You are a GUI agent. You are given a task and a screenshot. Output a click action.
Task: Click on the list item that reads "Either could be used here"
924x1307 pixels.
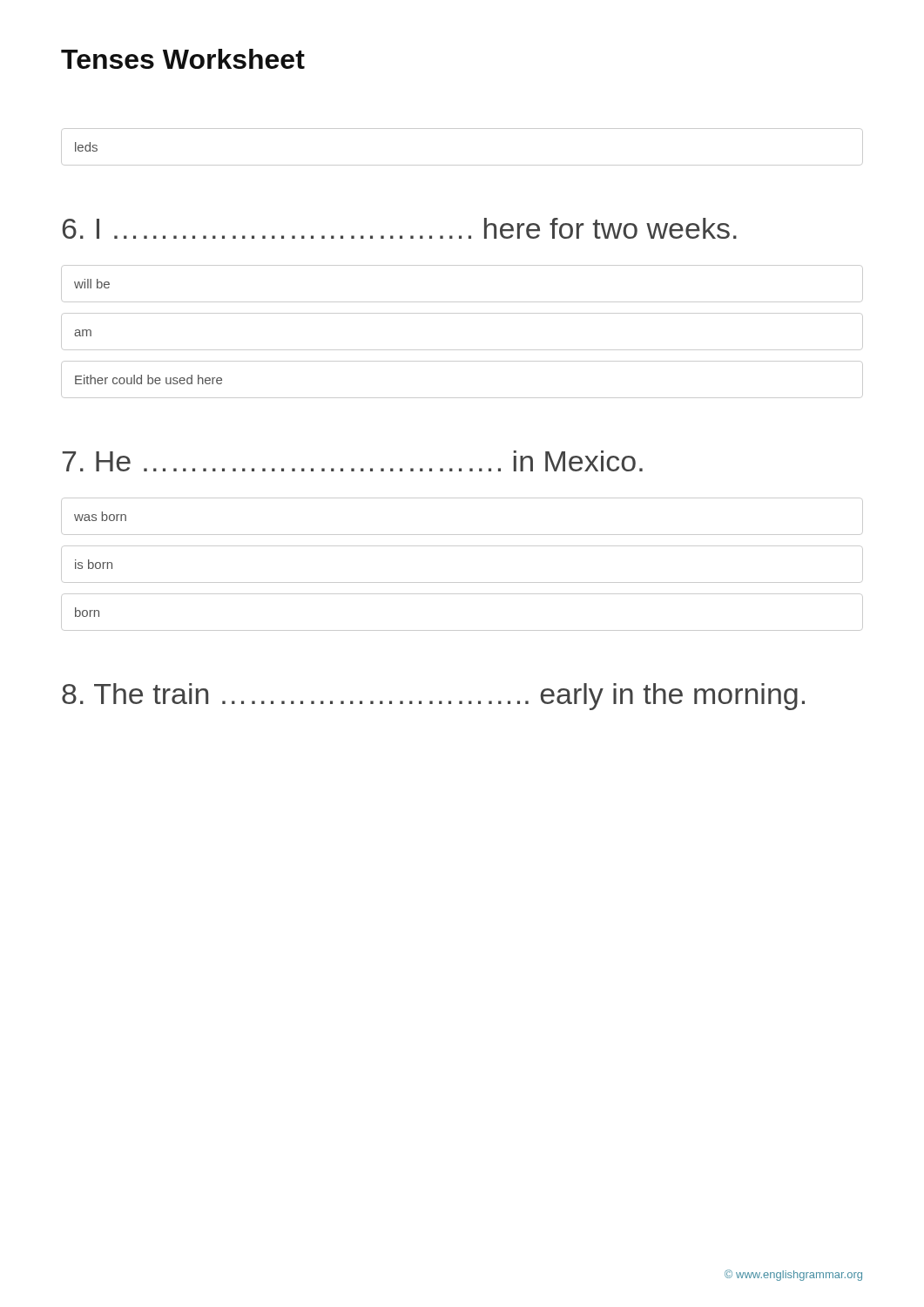click(148, 380)
